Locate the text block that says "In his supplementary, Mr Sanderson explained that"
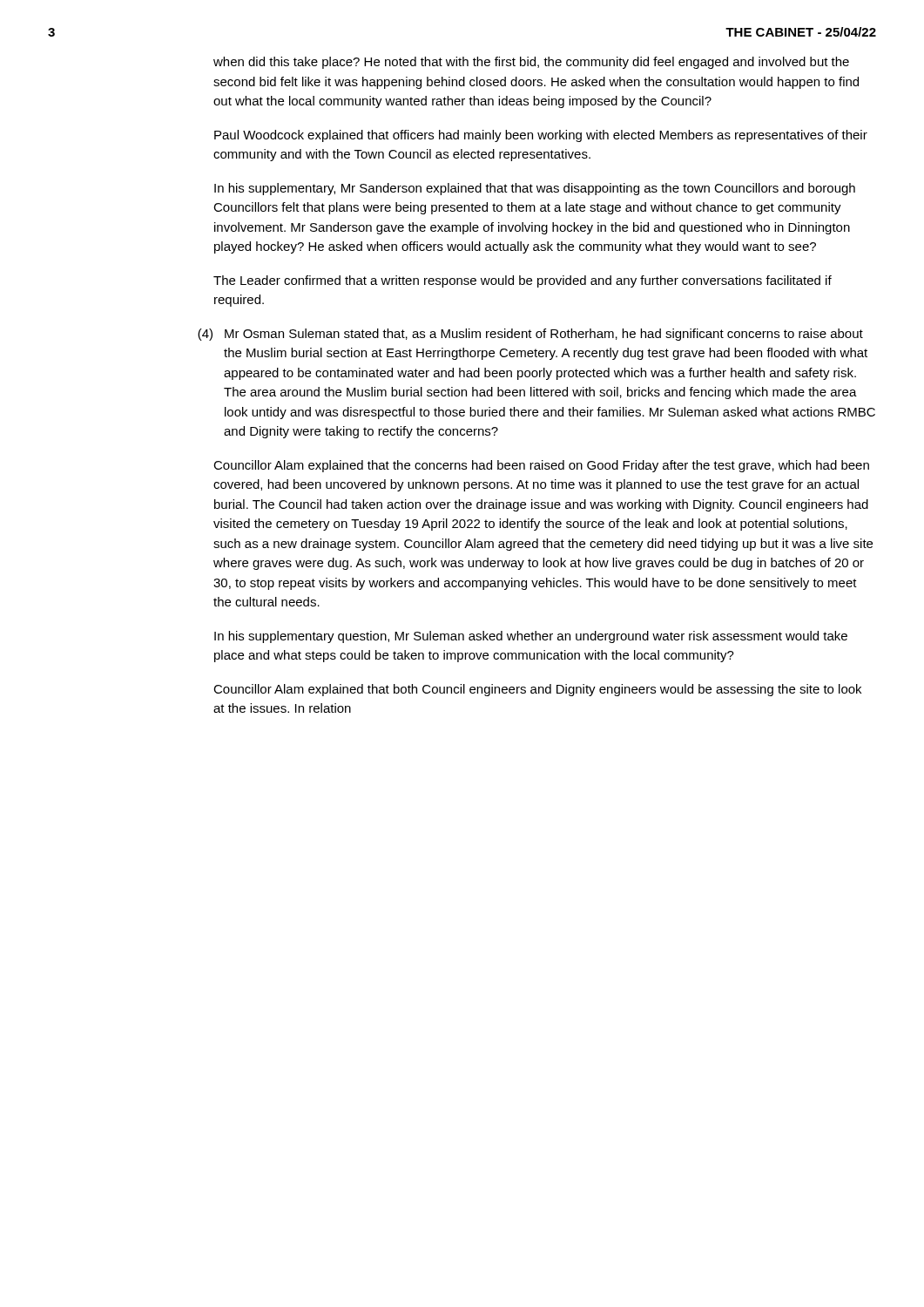The height and width of the screenshot is (1307, 924). pos(535,217)
